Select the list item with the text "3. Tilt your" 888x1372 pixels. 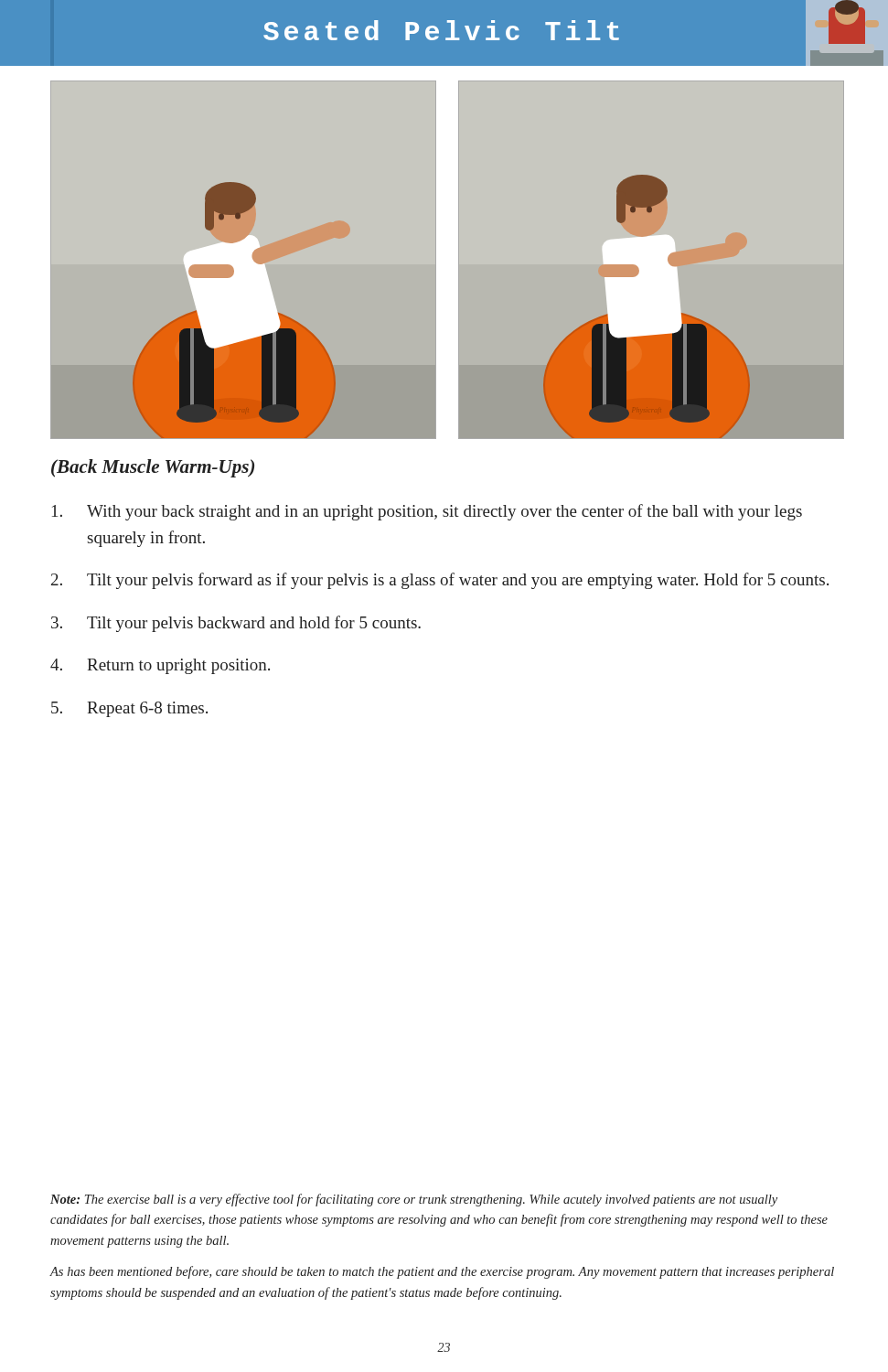click(236, 624)
